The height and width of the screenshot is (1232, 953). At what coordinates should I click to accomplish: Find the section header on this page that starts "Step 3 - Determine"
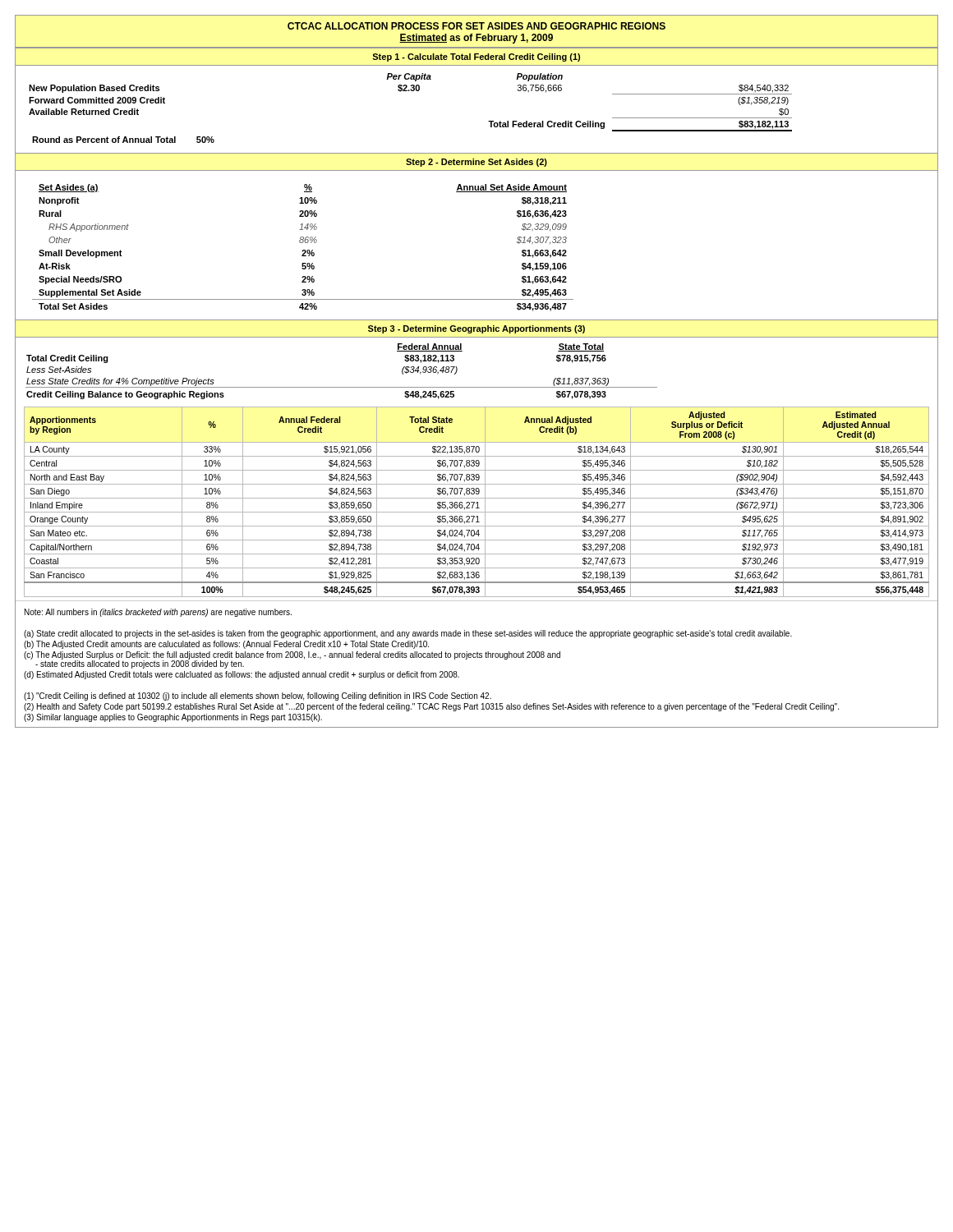point(476,329)
